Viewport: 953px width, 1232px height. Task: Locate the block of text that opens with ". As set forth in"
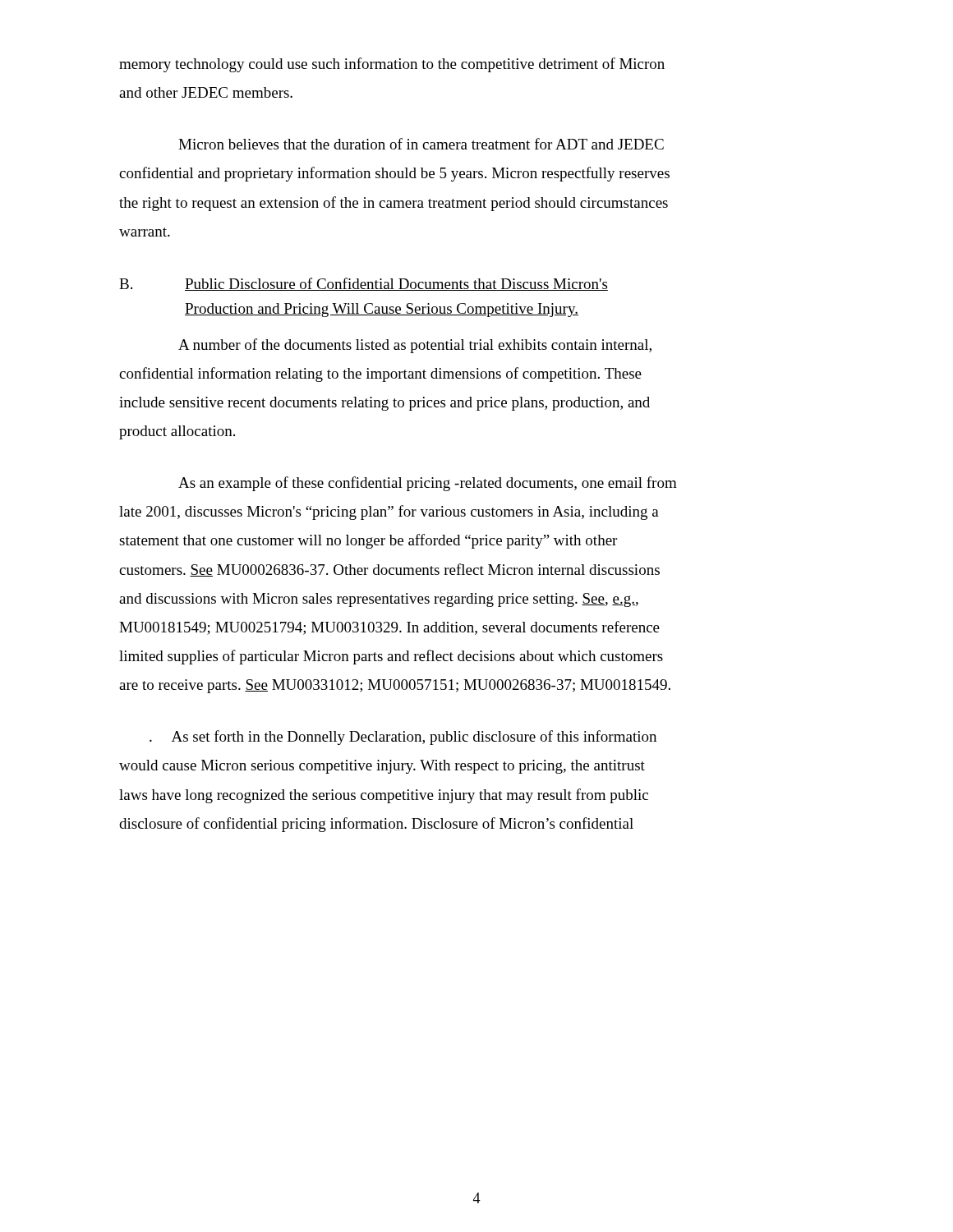[476, 780]
